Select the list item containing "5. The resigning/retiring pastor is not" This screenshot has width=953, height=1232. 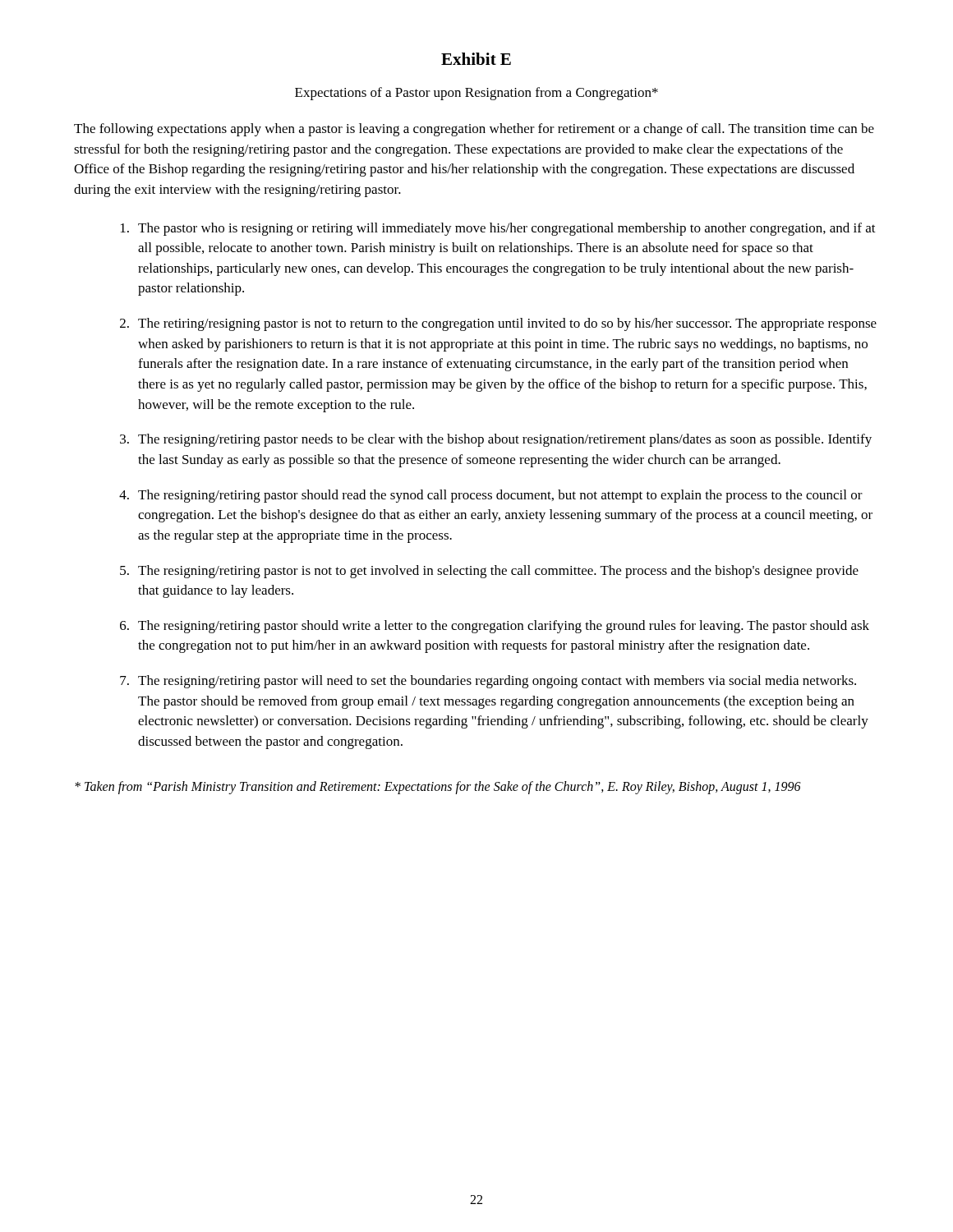489,581
